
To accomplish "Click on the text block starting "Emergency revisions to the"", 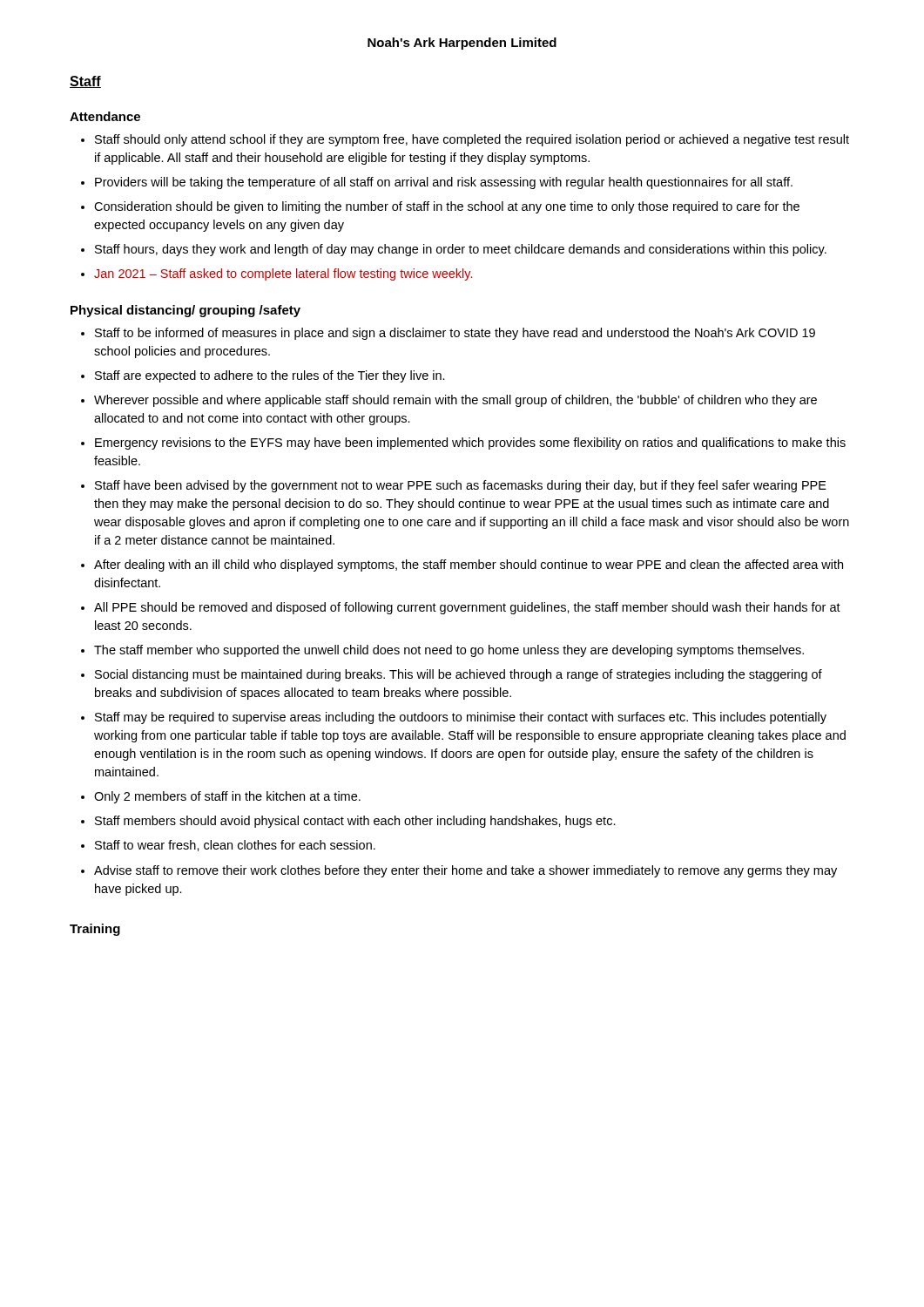I will point(470,452).
